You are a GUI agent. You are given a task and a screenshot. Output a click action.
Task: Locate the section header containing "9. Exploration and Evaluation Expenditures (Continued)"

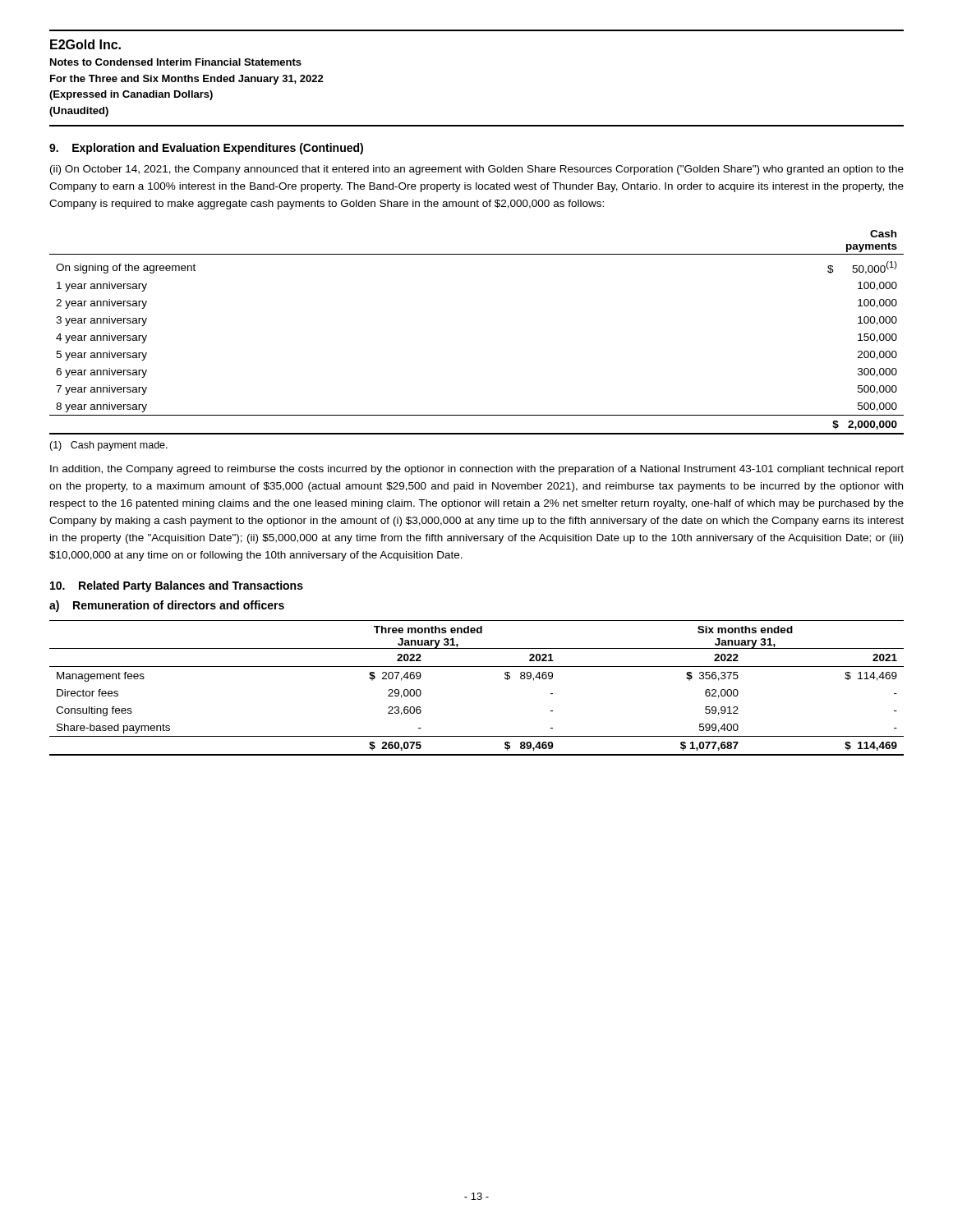[x=206, y=148]
